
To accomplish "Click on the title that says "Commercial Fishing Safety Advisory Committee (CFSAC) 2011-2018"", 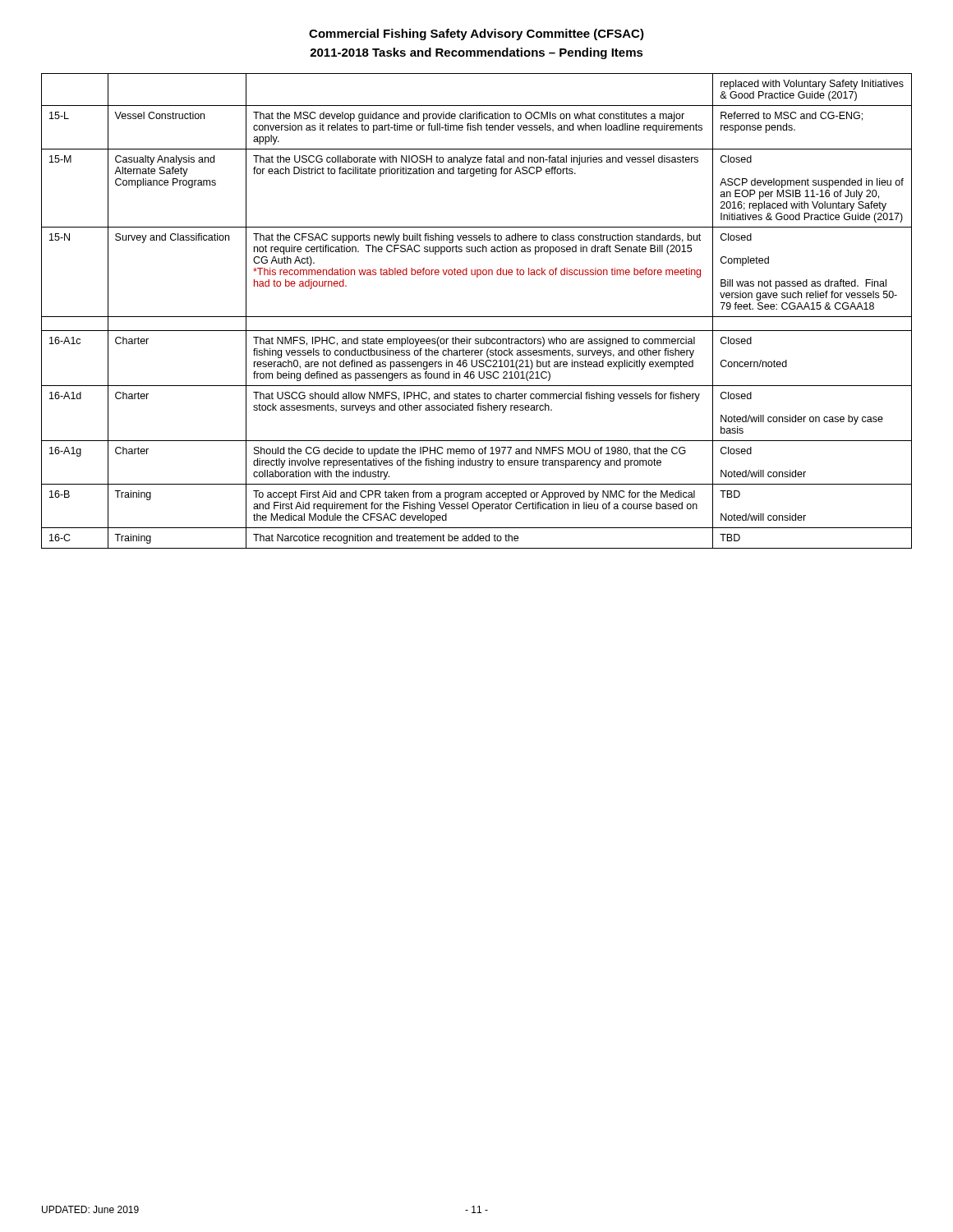I will [476, 43].
